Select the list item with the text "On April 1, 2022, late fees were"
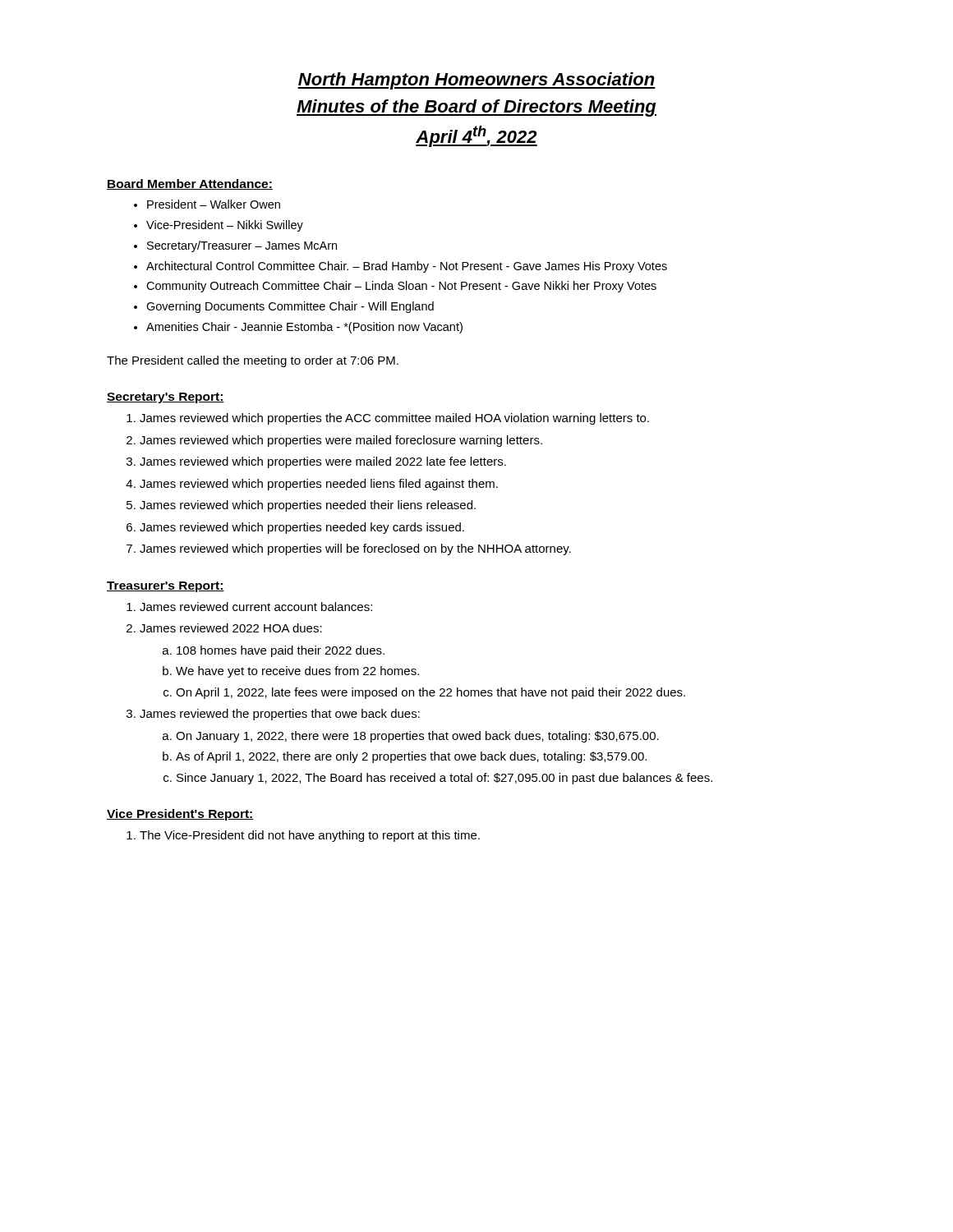 (431, 692)
